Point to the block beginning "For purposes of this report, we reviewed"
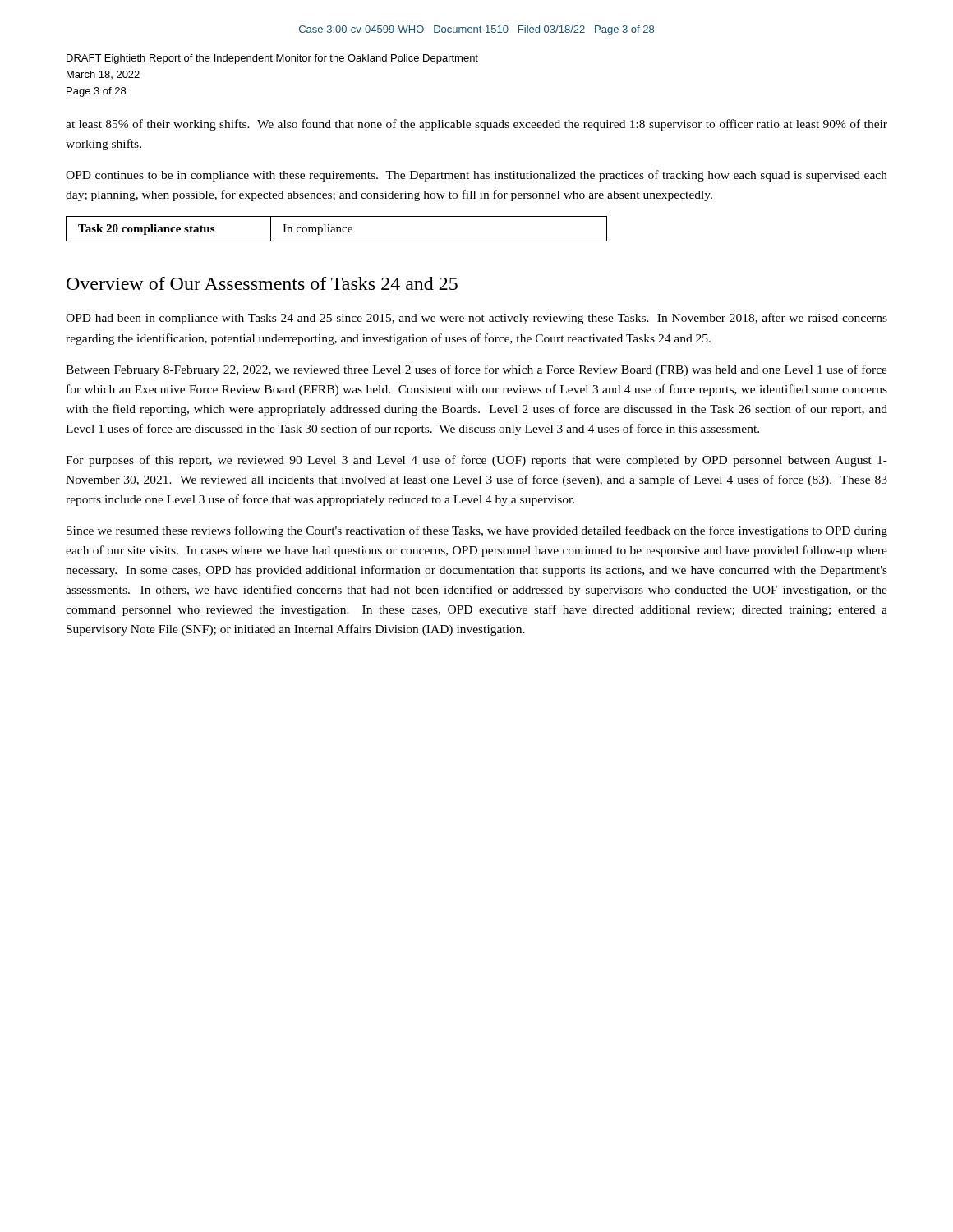The image size is (953, 1232). [476, 479]
